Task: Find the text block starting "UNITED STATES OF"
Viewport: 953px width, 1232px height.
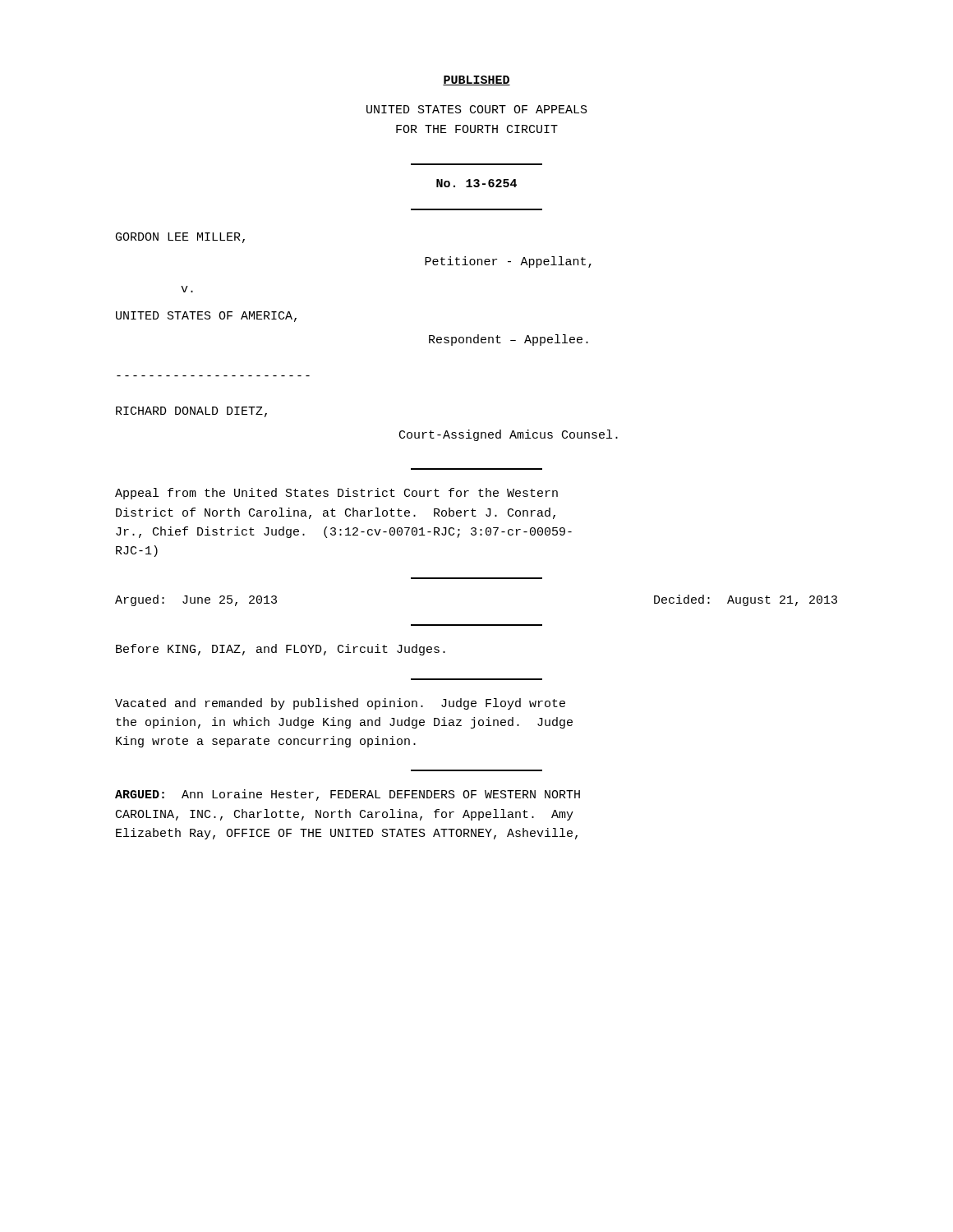Action: tap(207, 317)
